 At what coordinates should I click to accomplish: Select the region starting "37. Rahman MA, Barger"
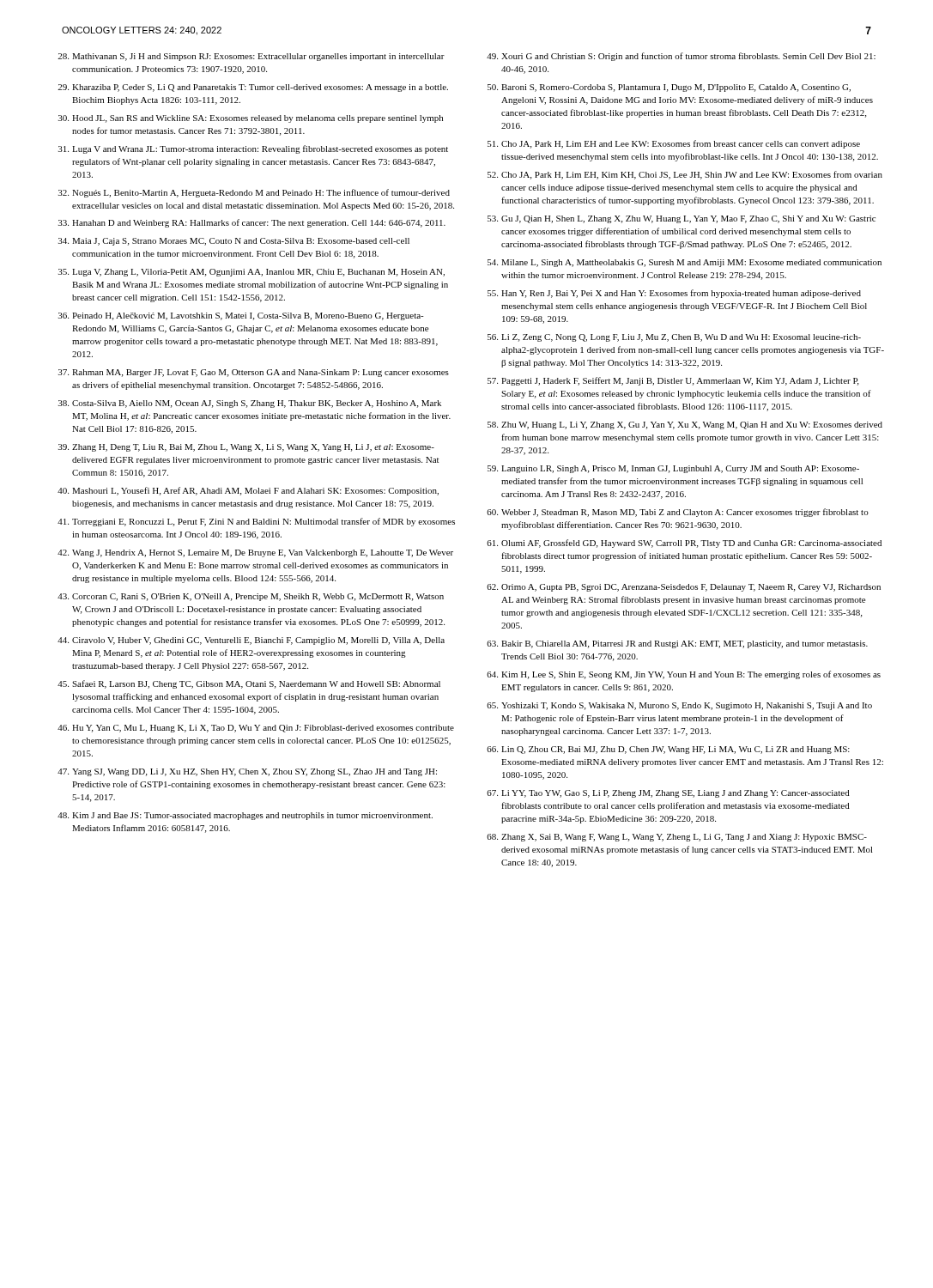[x=251, y=379]
